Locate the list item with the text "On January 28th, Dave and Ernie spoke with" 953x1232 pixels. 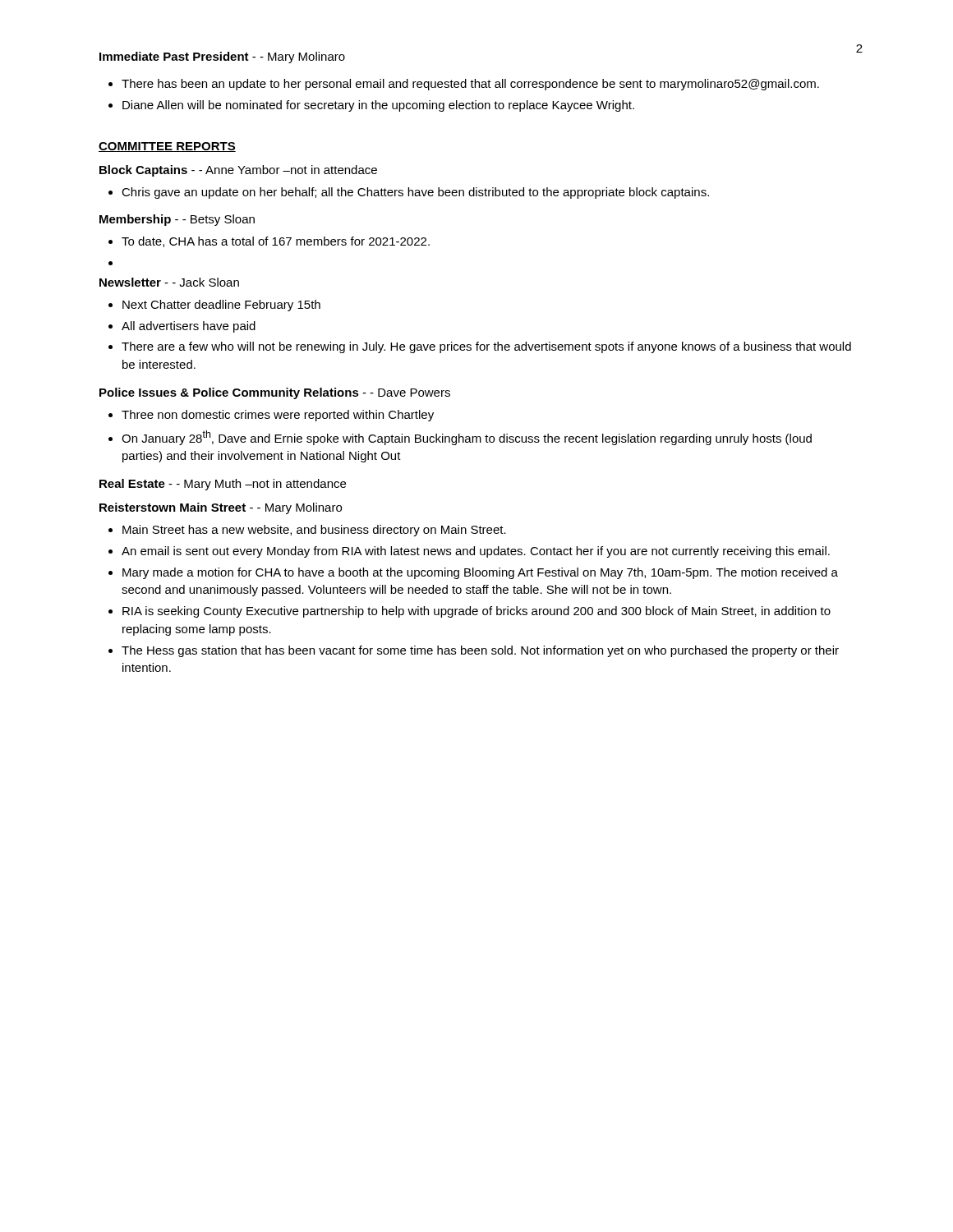(467, 445)
